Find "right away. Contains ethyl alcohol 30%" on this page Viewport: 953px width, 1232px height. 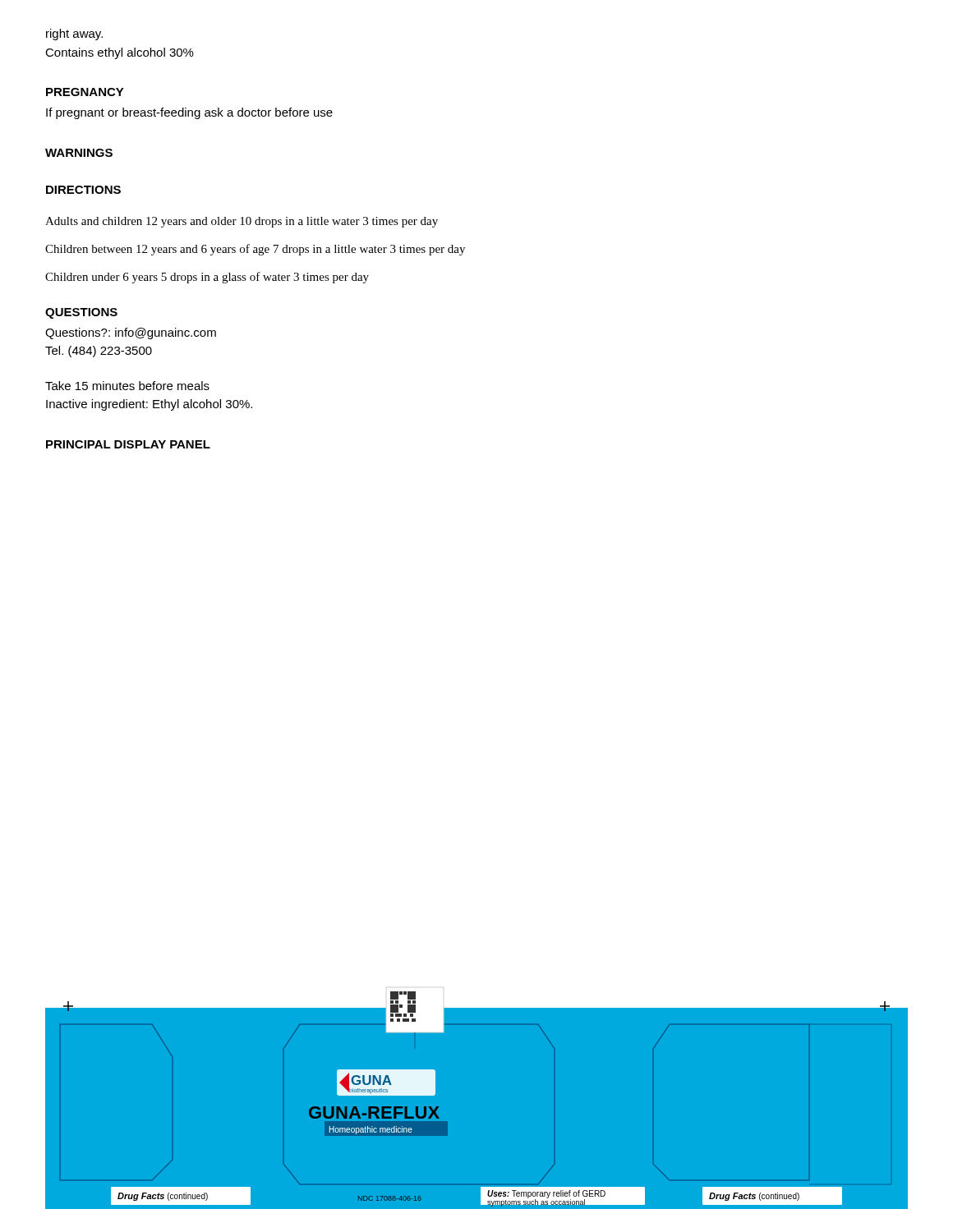coord(120,43)
